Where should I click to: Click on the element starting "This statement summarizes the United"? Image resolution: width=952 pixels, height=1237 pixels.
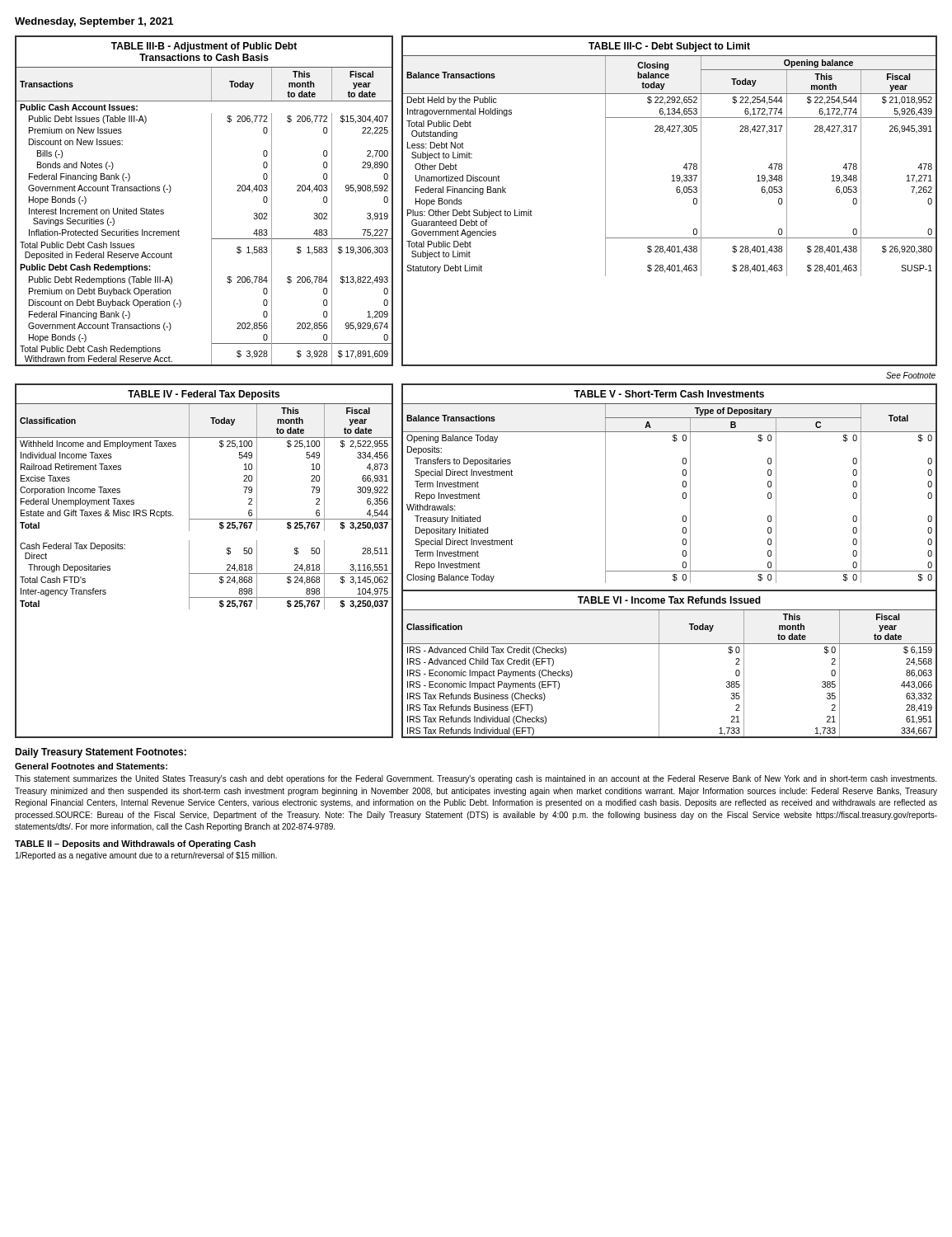click(476, 803)
